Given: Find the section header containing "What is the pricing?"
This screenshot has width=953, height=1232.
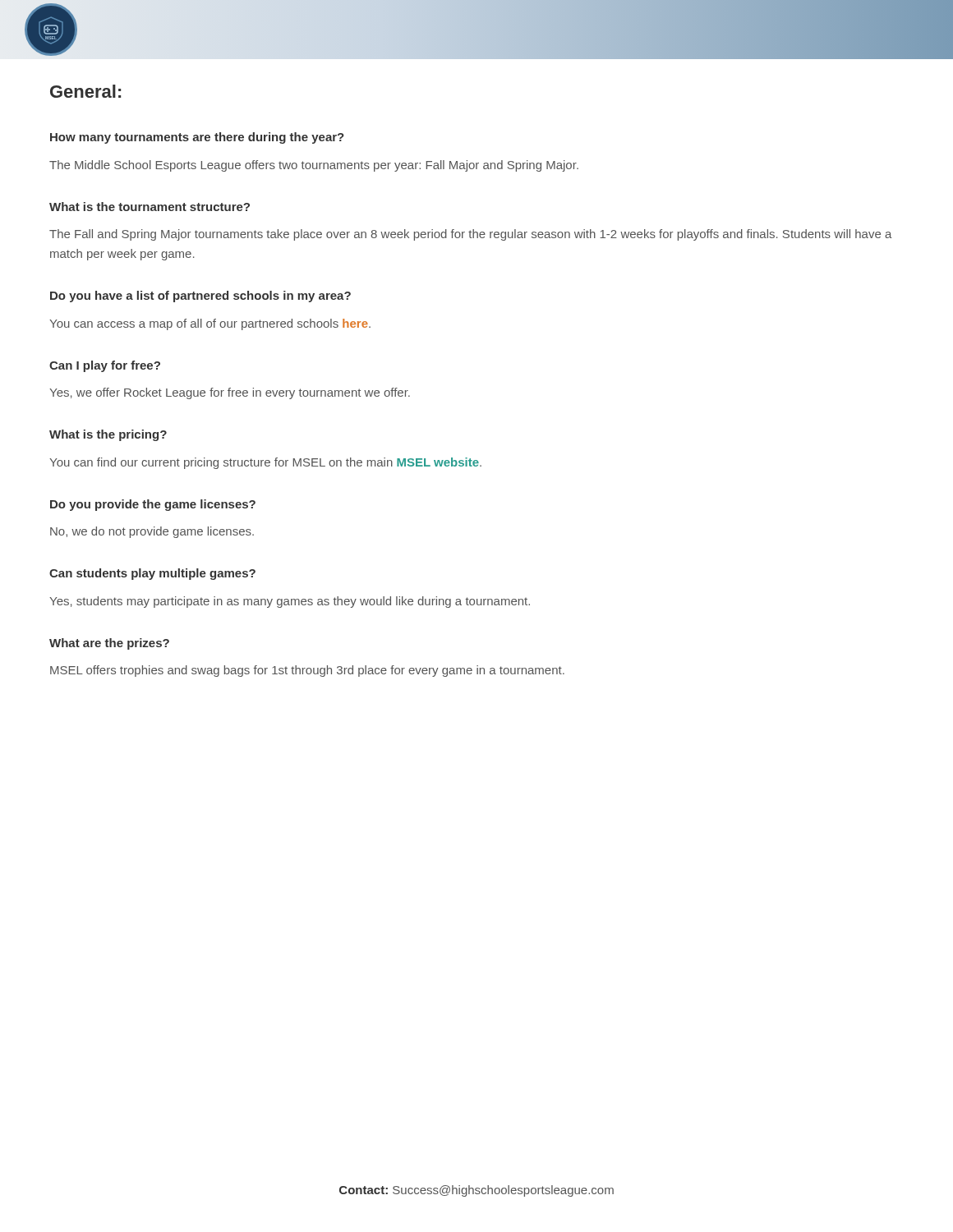Looking at the screenshot, I should [x=108, y=434].
